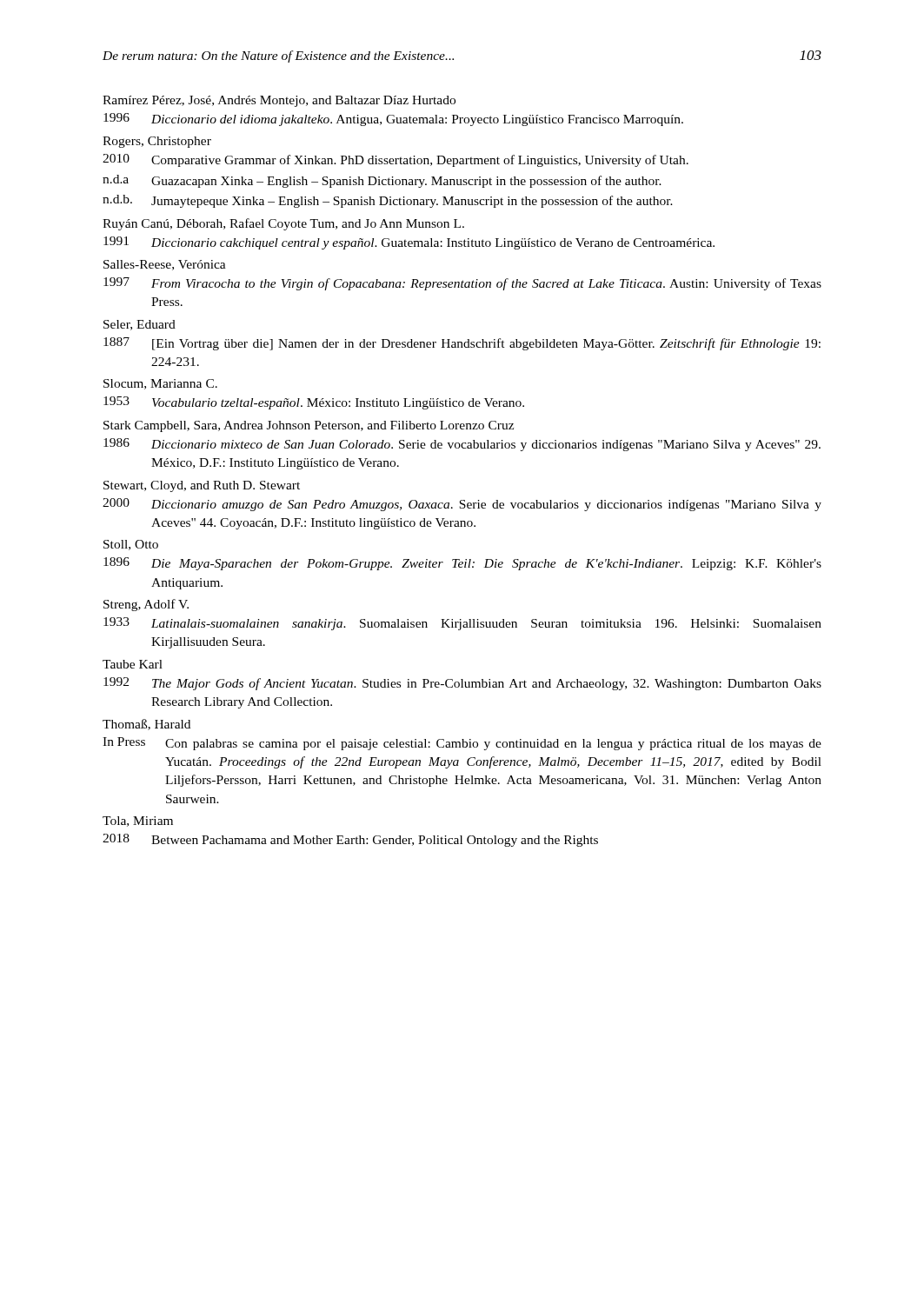
Task: Select the element starting "Seler, Eduard"
Action: (140, 325)
